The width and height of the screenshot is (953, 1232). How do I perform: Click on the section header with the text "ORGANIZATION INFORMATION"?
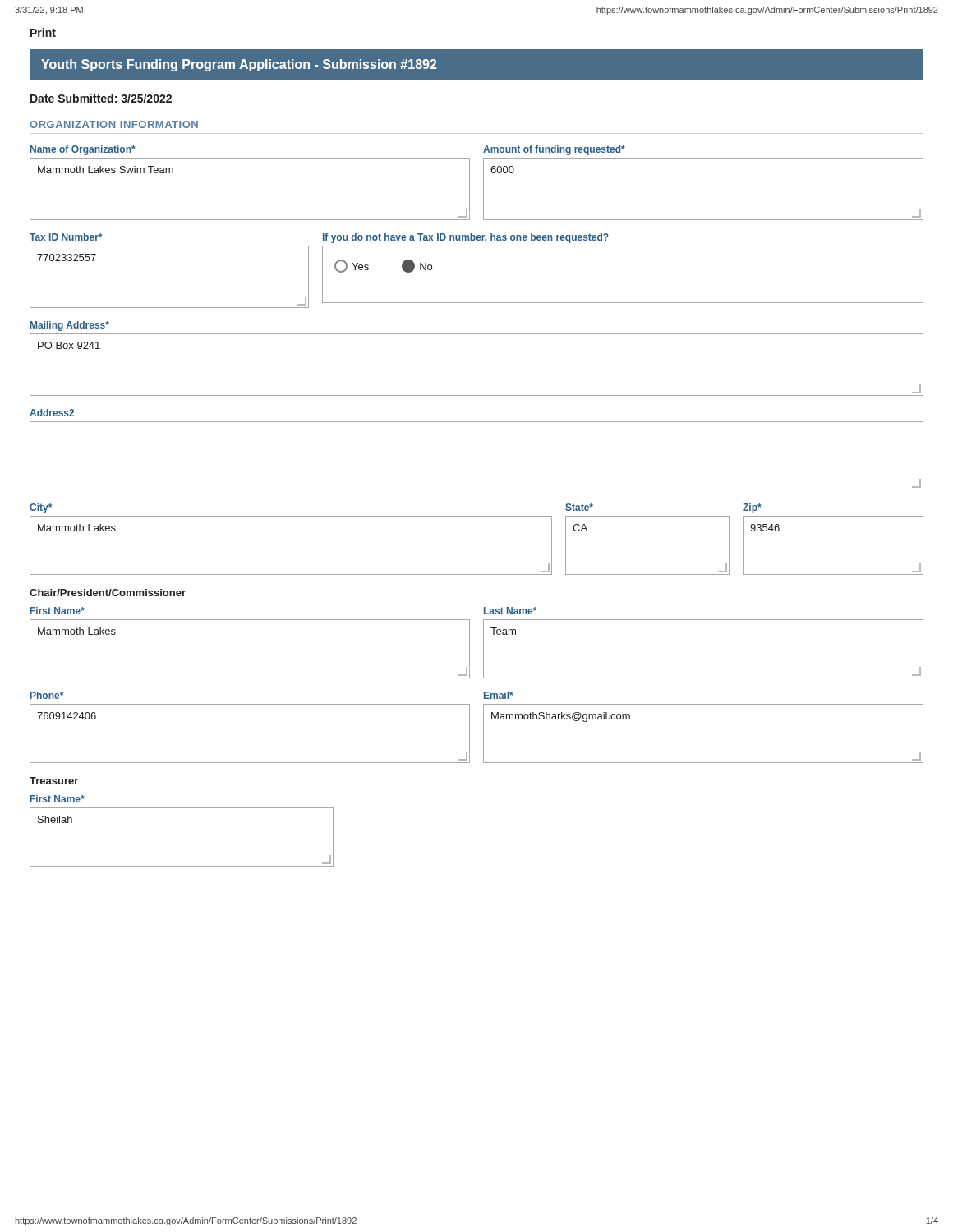point(114,124)
